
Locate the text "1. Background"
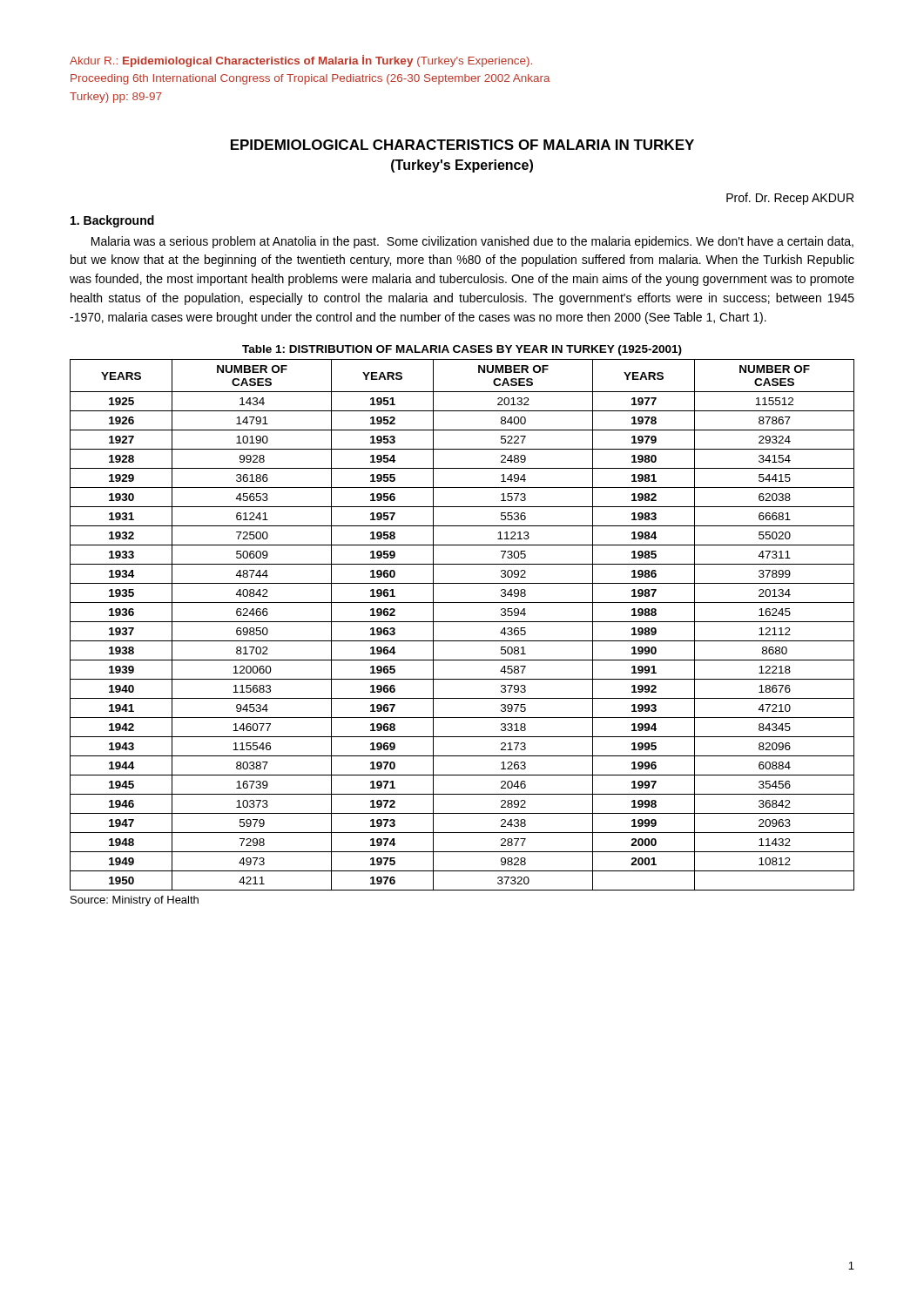(112, 220)
